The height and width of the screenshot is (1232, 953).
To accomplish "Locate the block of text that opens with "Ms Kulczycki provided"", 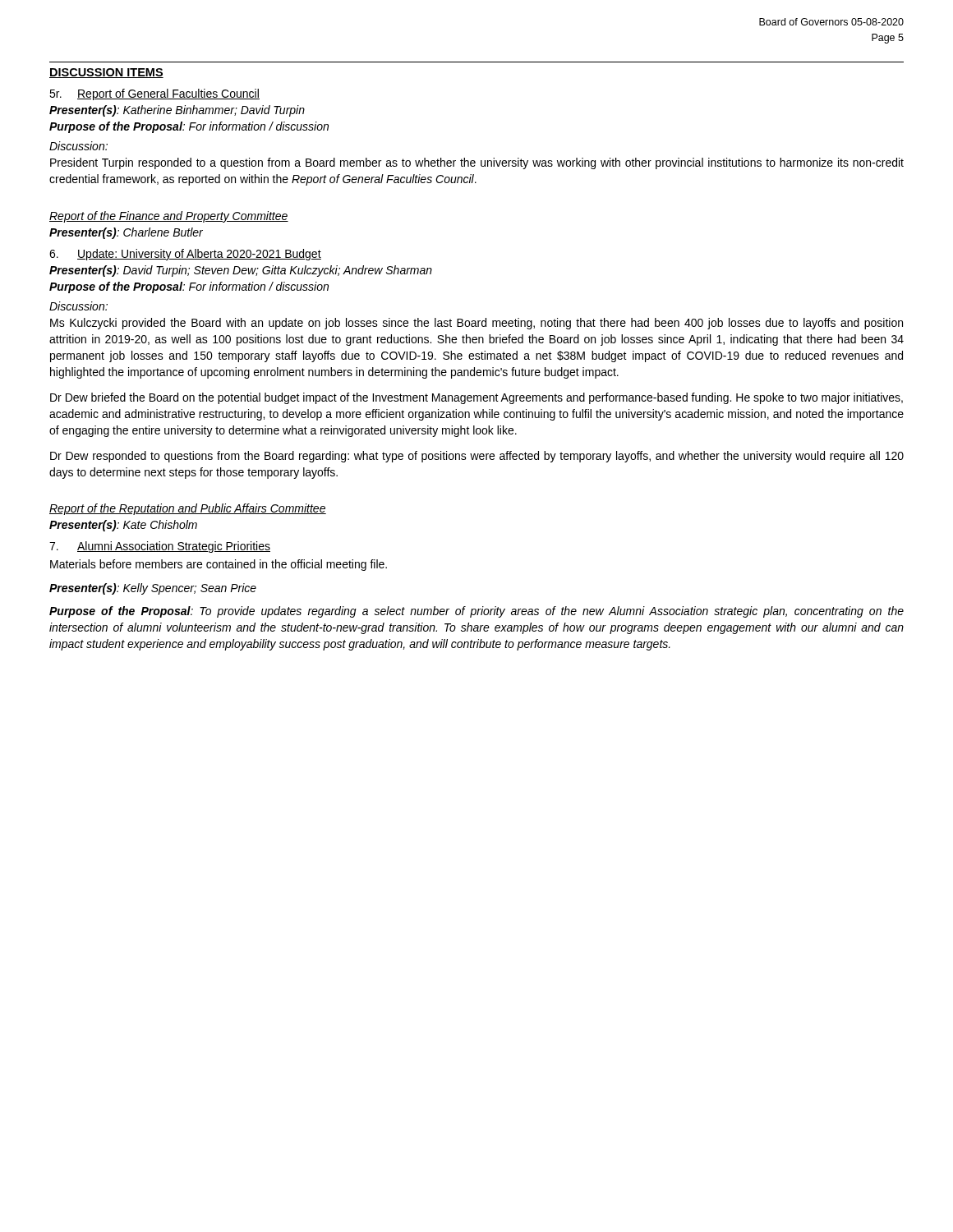I will point(476,347).
